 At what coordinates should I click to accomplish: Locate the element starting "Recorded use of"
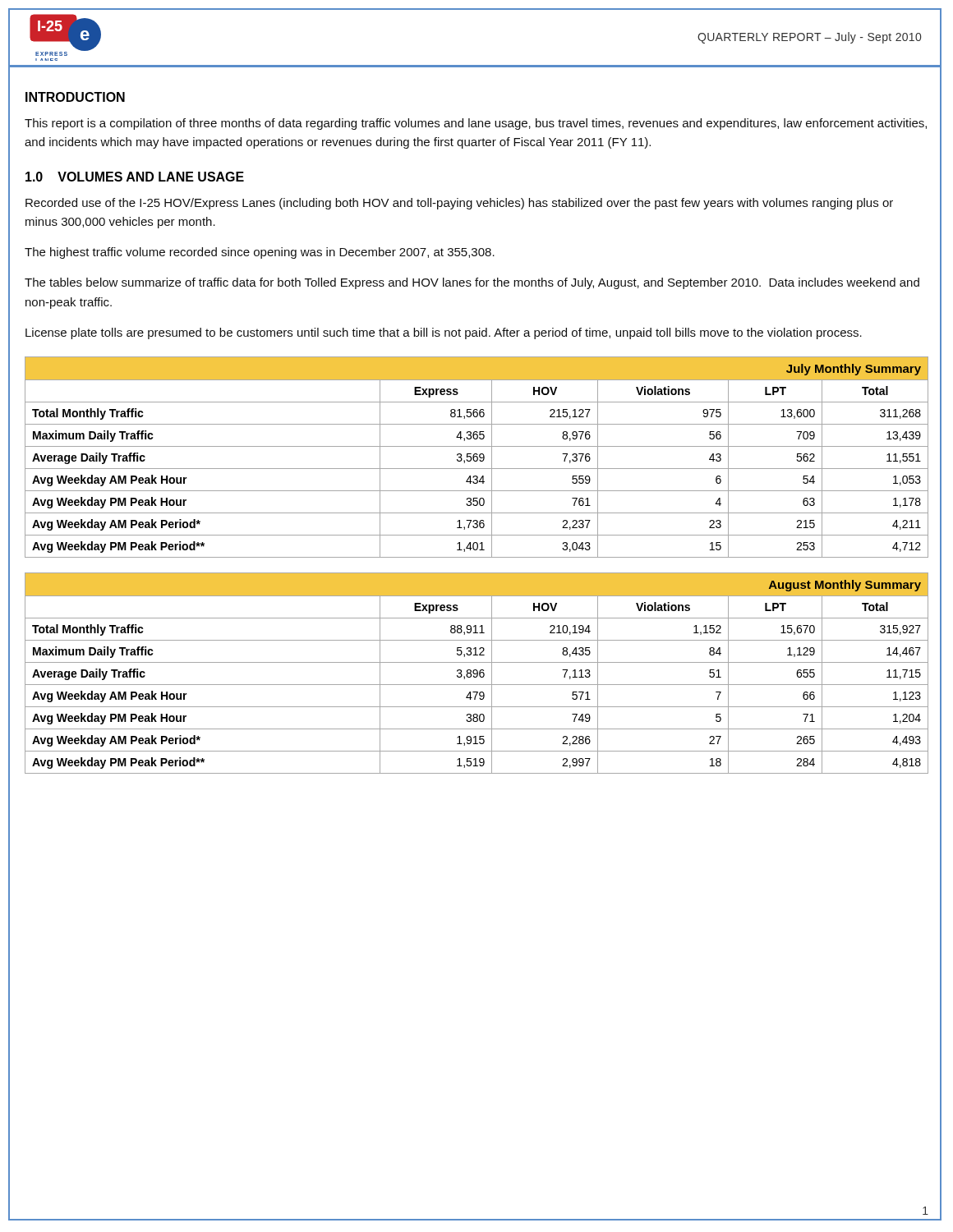[459, 212]
